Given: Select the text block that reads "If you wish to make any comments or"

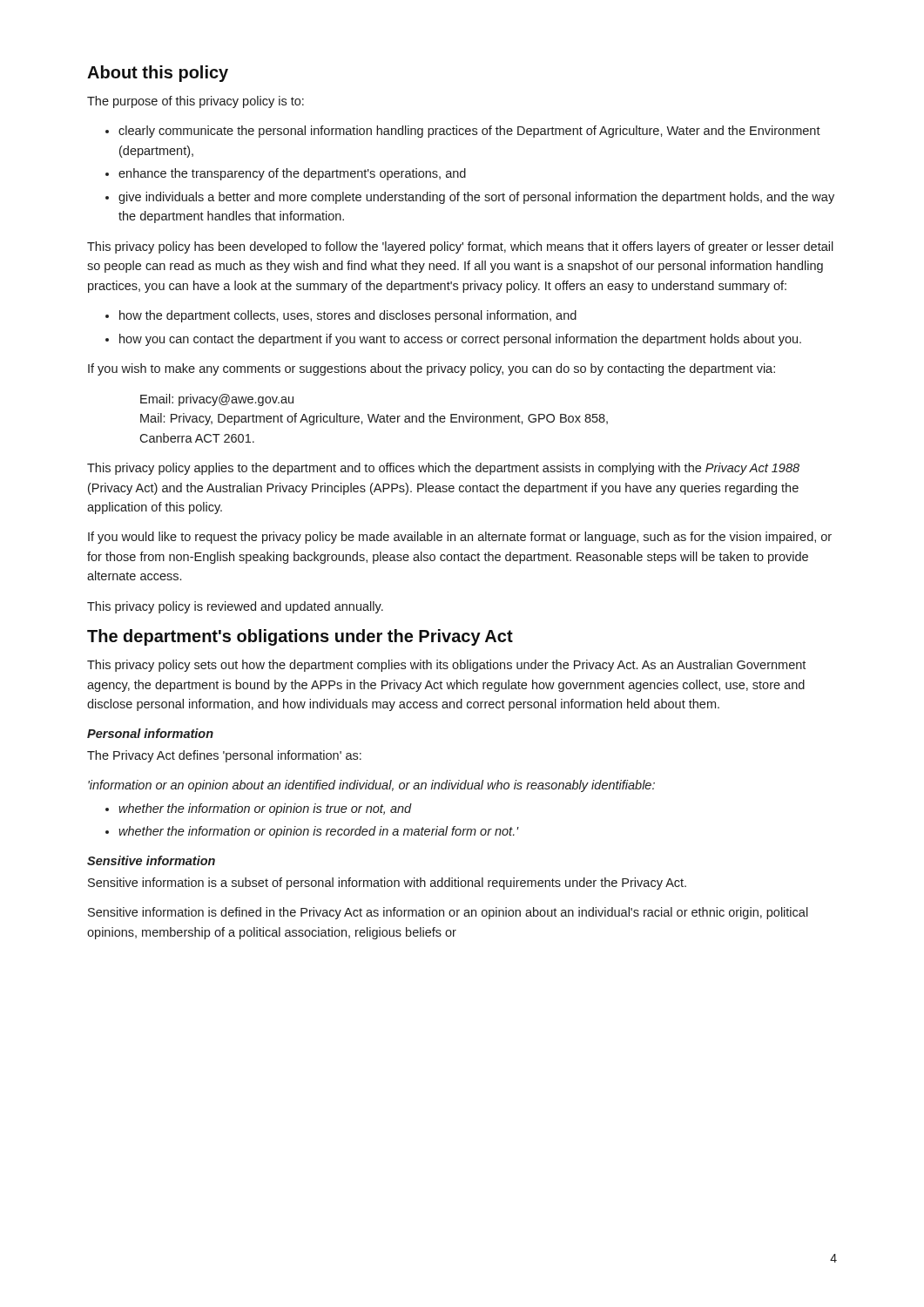Looking at the screenshot, I should pyautogui.click(x=462, y=369).
